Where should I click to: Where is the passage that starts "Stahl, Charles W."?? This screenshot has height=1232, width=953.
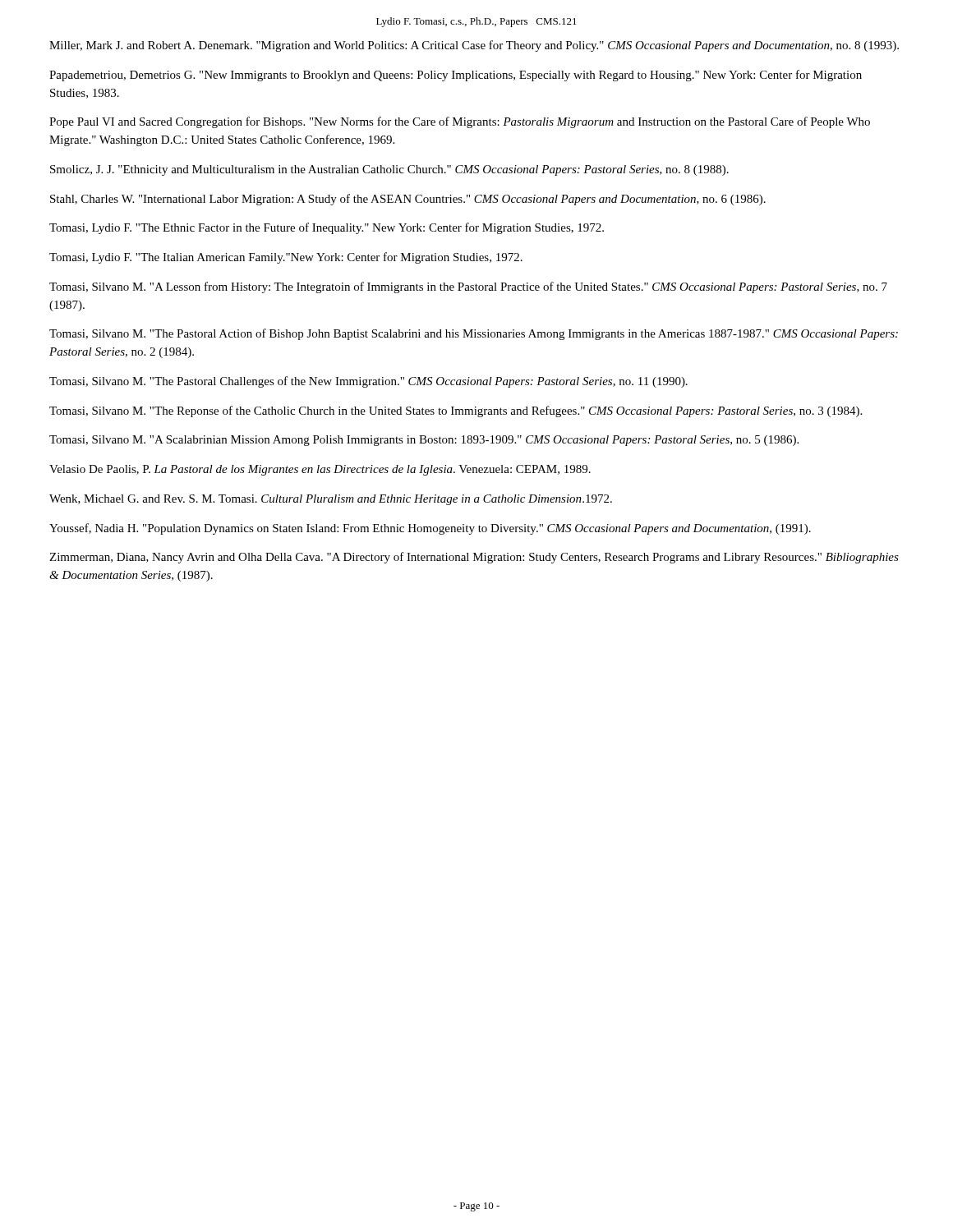pyautogui.click(x=408, y=198)
